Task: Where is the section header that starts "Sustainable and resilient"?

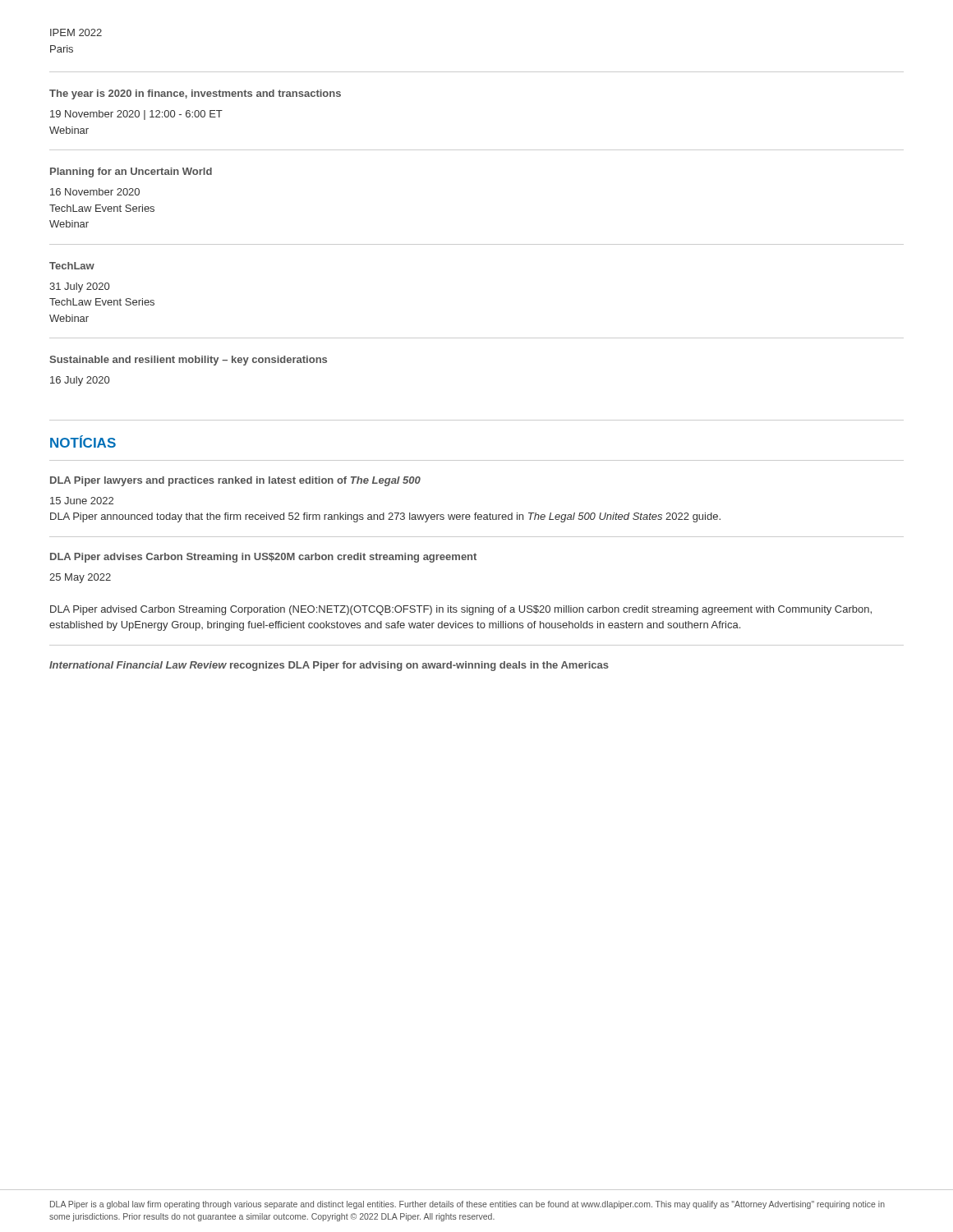Action: point(188,359)
